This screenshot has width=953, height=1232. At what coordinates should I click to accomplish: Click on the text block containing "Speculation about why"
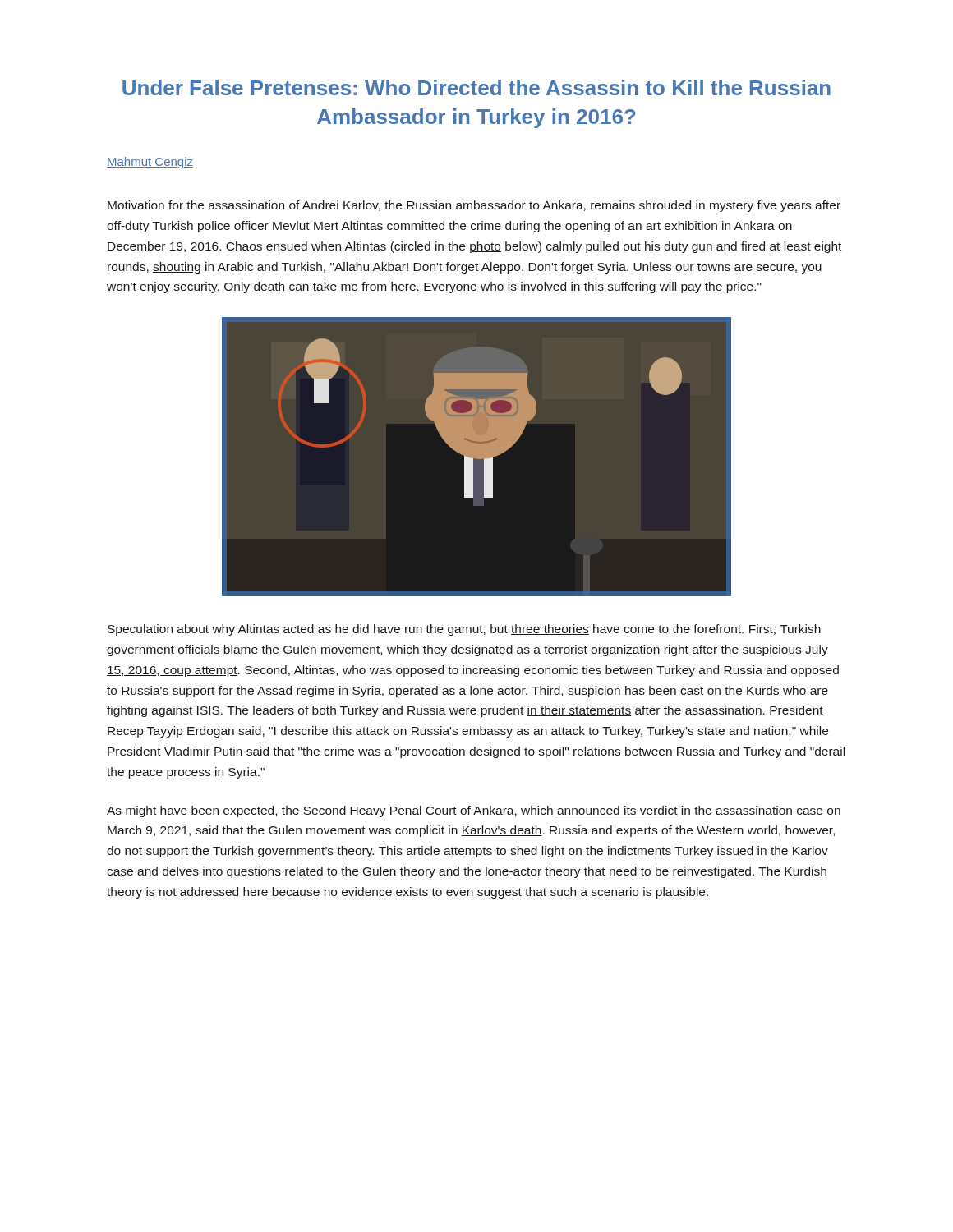[476, 700]
